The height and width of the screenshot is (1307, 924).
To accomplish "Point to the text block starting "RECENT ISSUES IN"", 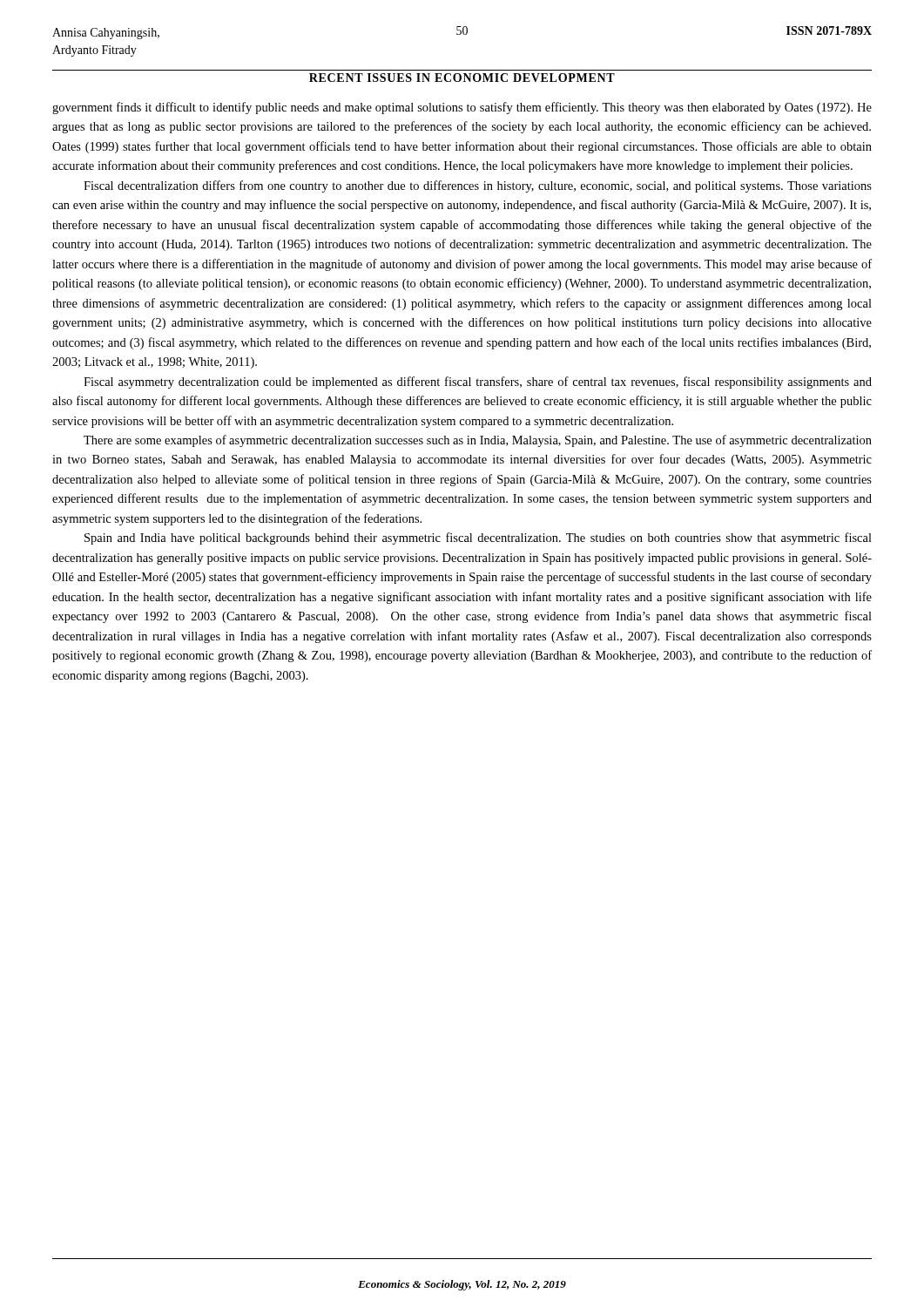I will click(x=462, y=78).
